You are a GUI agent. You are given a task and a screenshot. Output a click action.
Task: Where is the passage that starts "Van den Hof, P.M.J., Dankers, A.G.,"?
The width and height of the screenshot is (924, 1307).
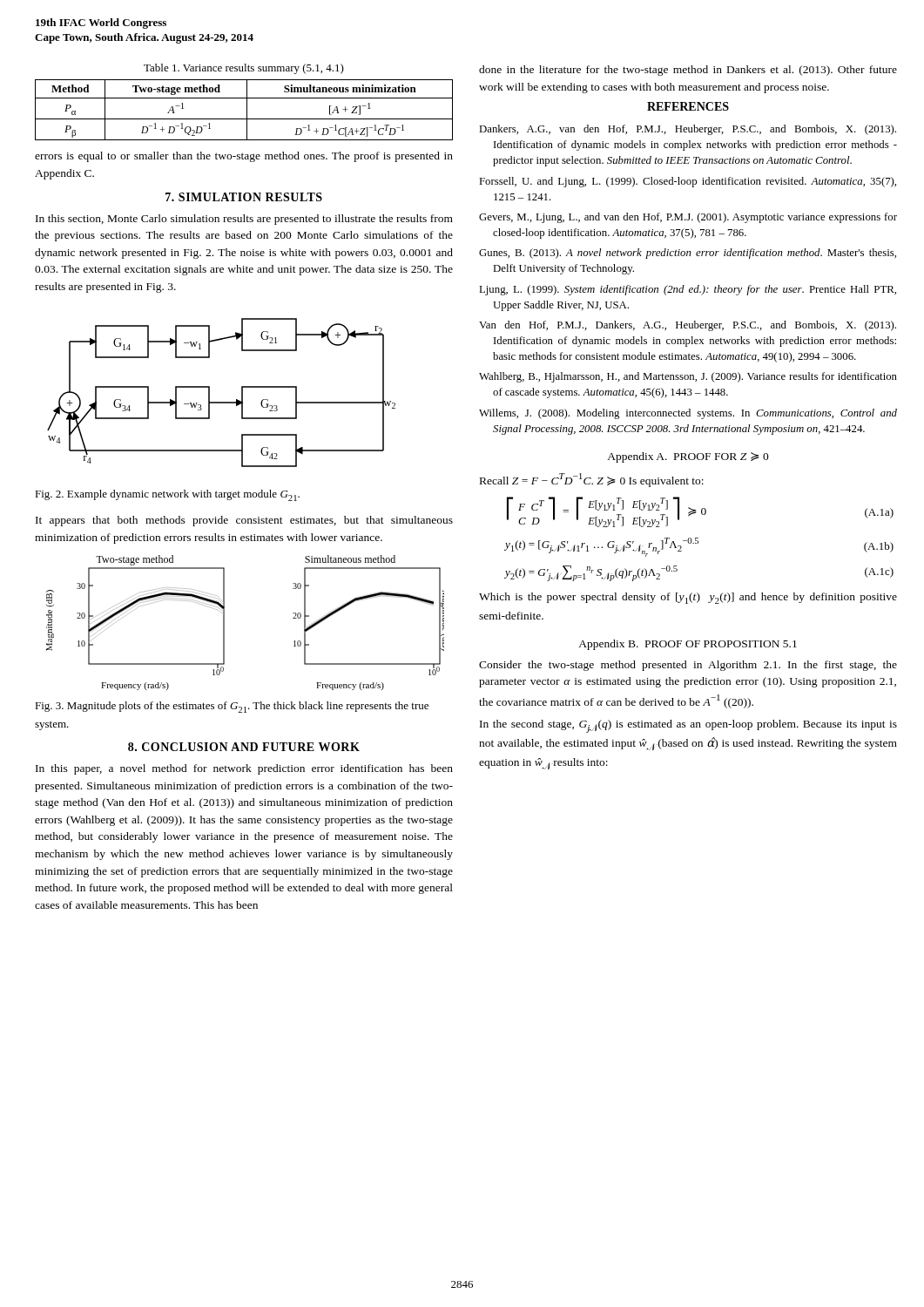pos(688,341)
